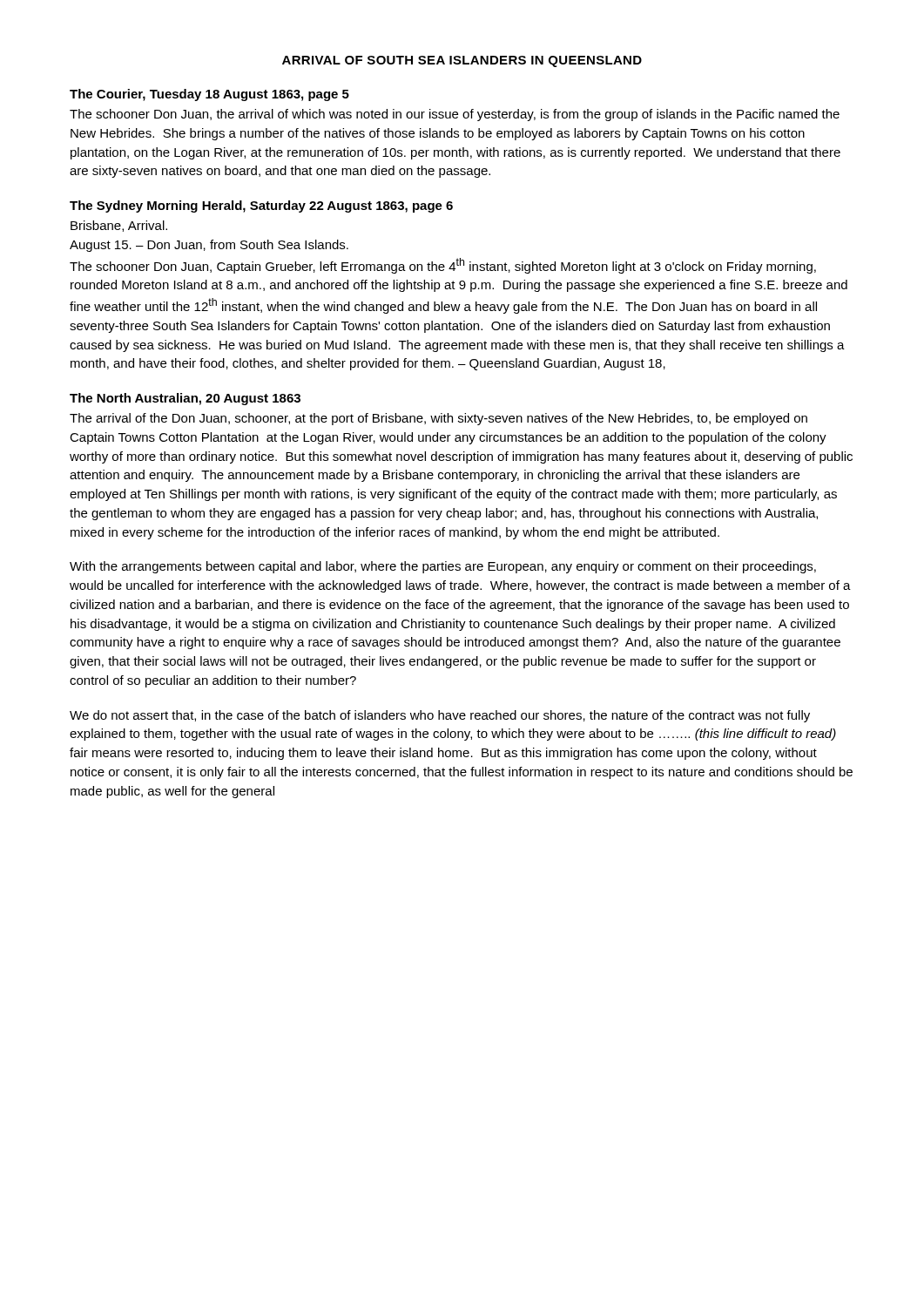The width and height of the screenshot is (924, 1307).
Task: Find the text block that reads "Brisbane, Arrival. August 15. – Don Juan,"
Action: (459, 294)
